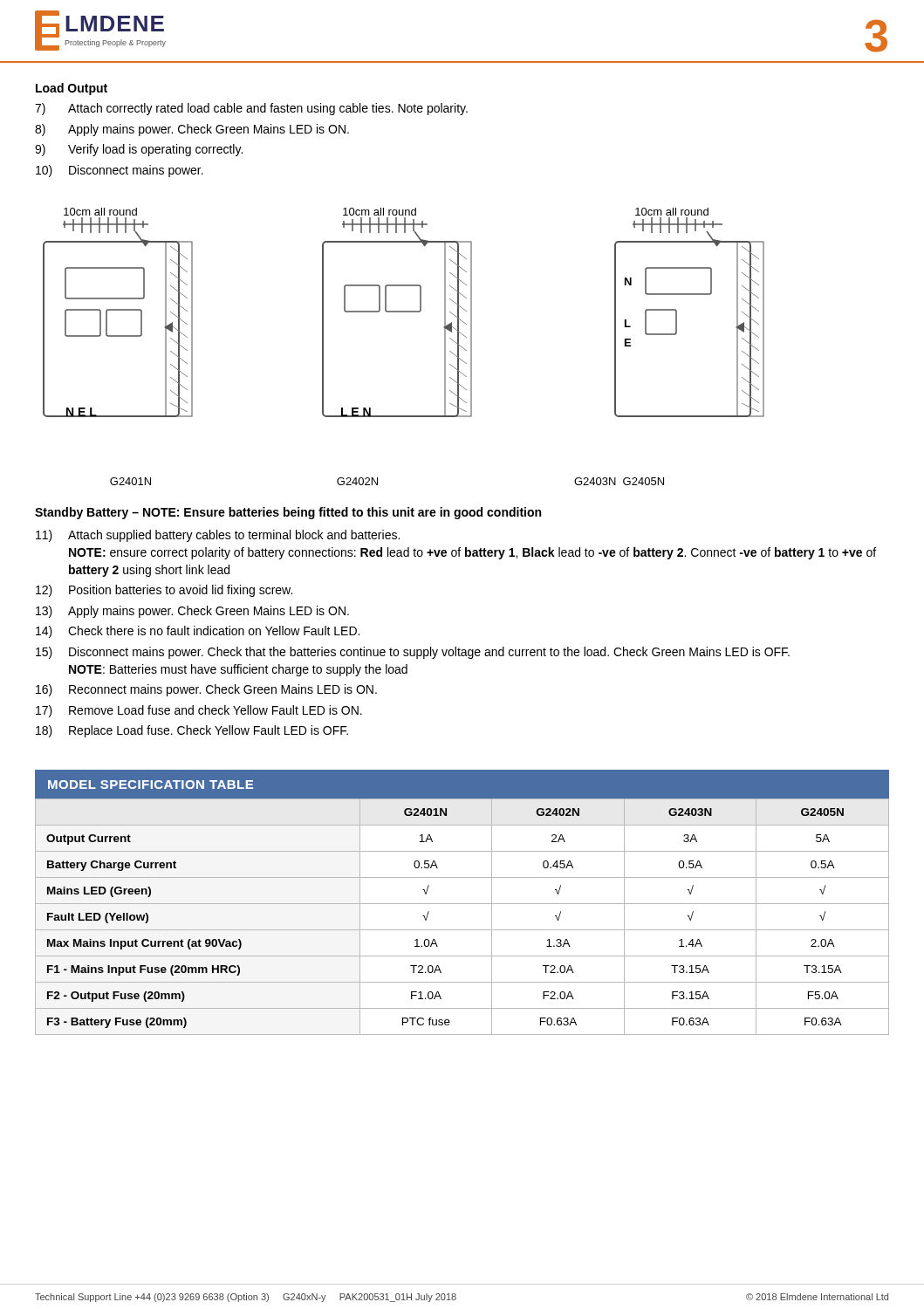924x1309 pixels.
Task: Find the engineering diagram
Action: click(x=462, y=335)
